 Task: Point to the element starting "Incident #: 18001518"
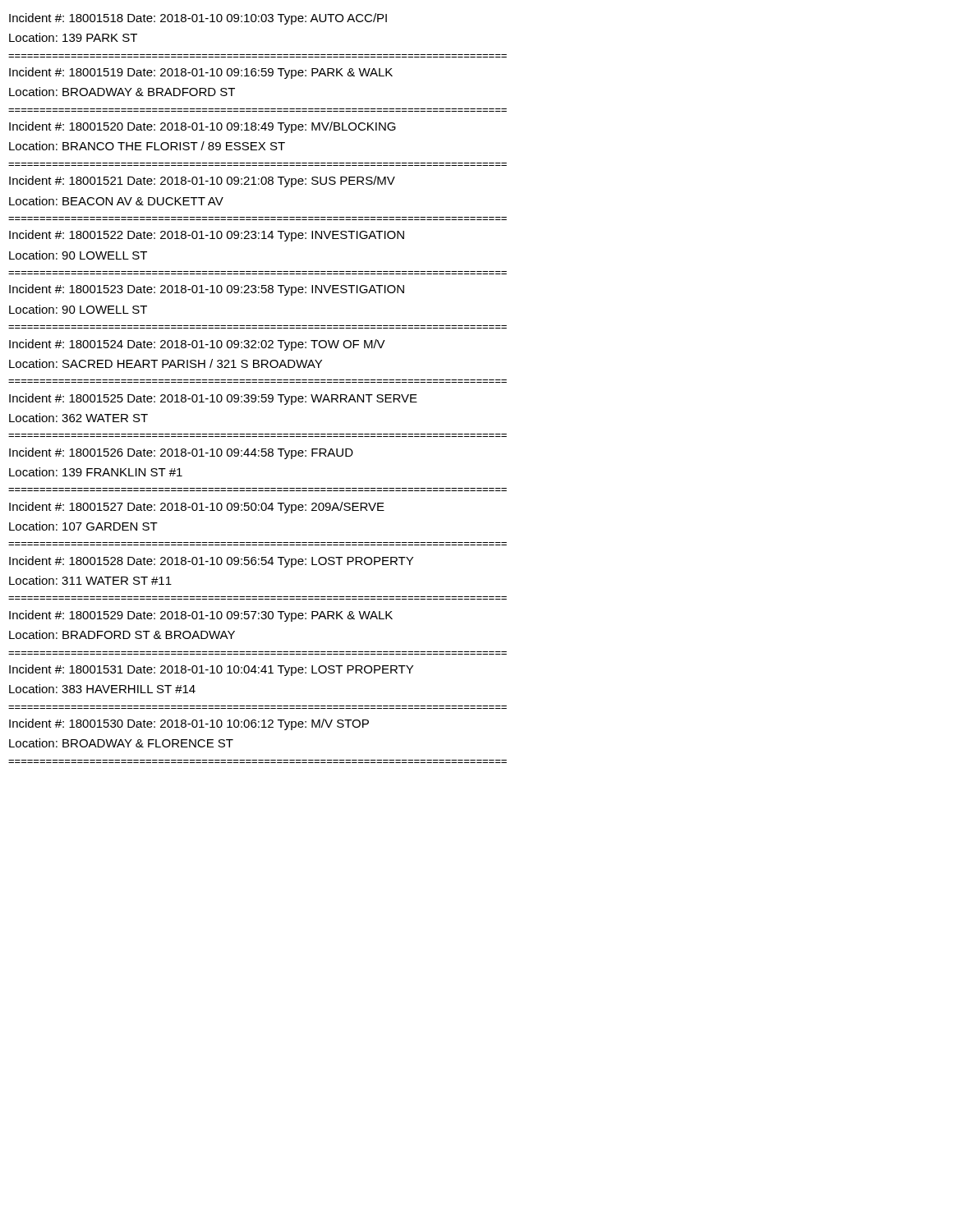click(x=198, y=19)
